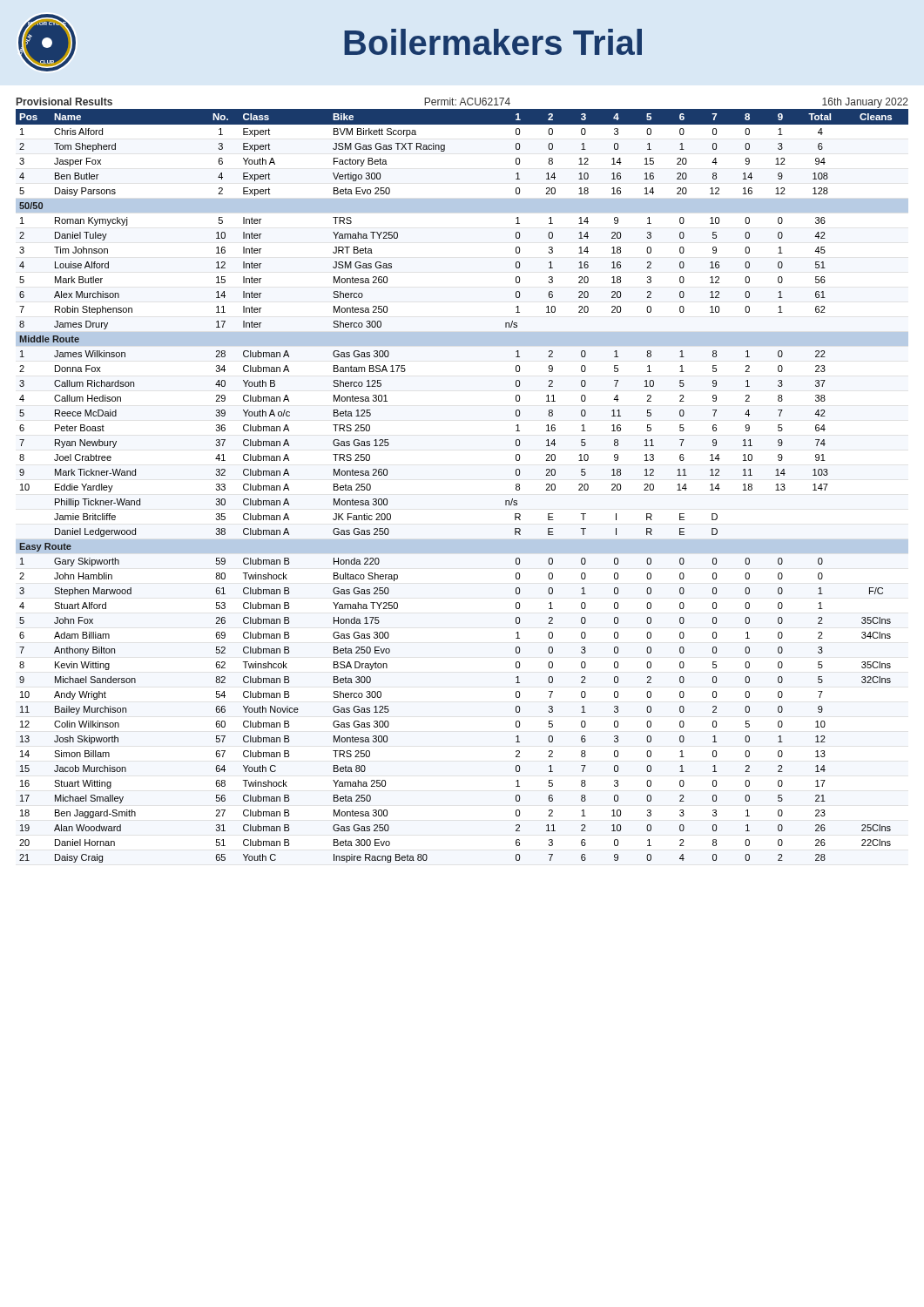Locate a table
Image resolution: width=924 pixels, height=1307 pixels.
coord(462,487)
